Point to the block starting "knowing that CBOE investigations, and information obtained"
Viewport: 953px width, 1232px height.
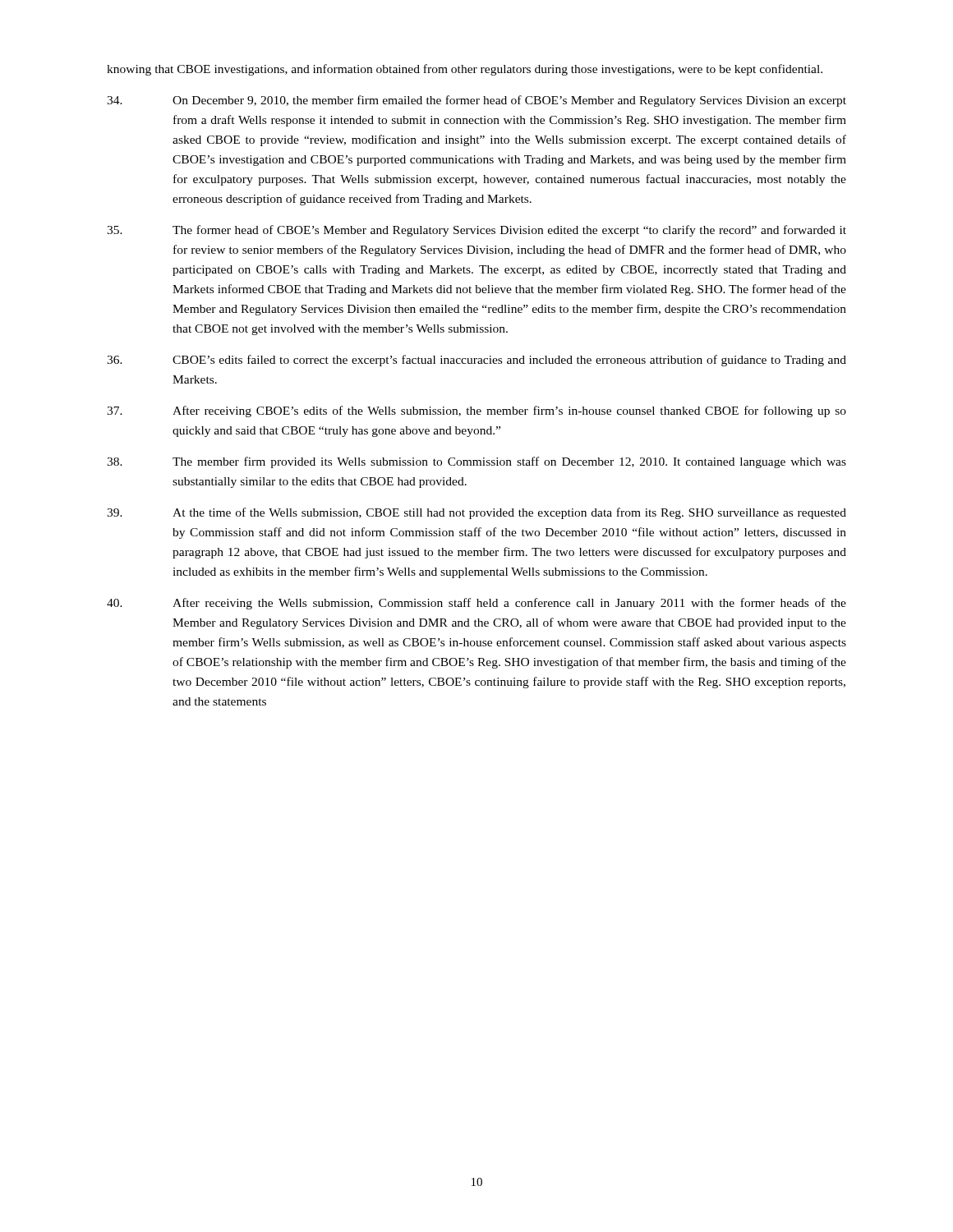coord(465,69)
